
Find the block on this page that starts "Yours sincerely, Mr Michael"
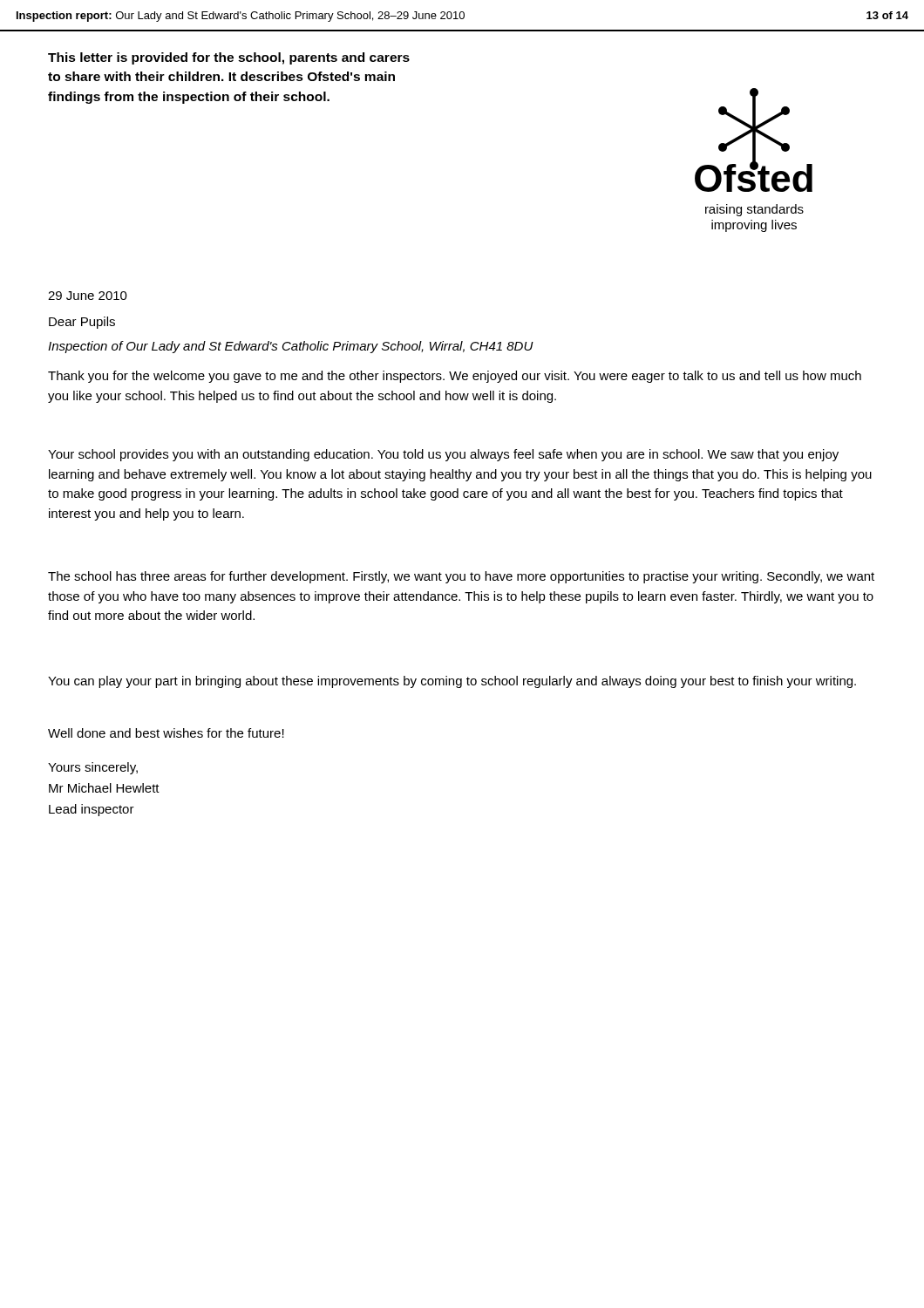104,788
